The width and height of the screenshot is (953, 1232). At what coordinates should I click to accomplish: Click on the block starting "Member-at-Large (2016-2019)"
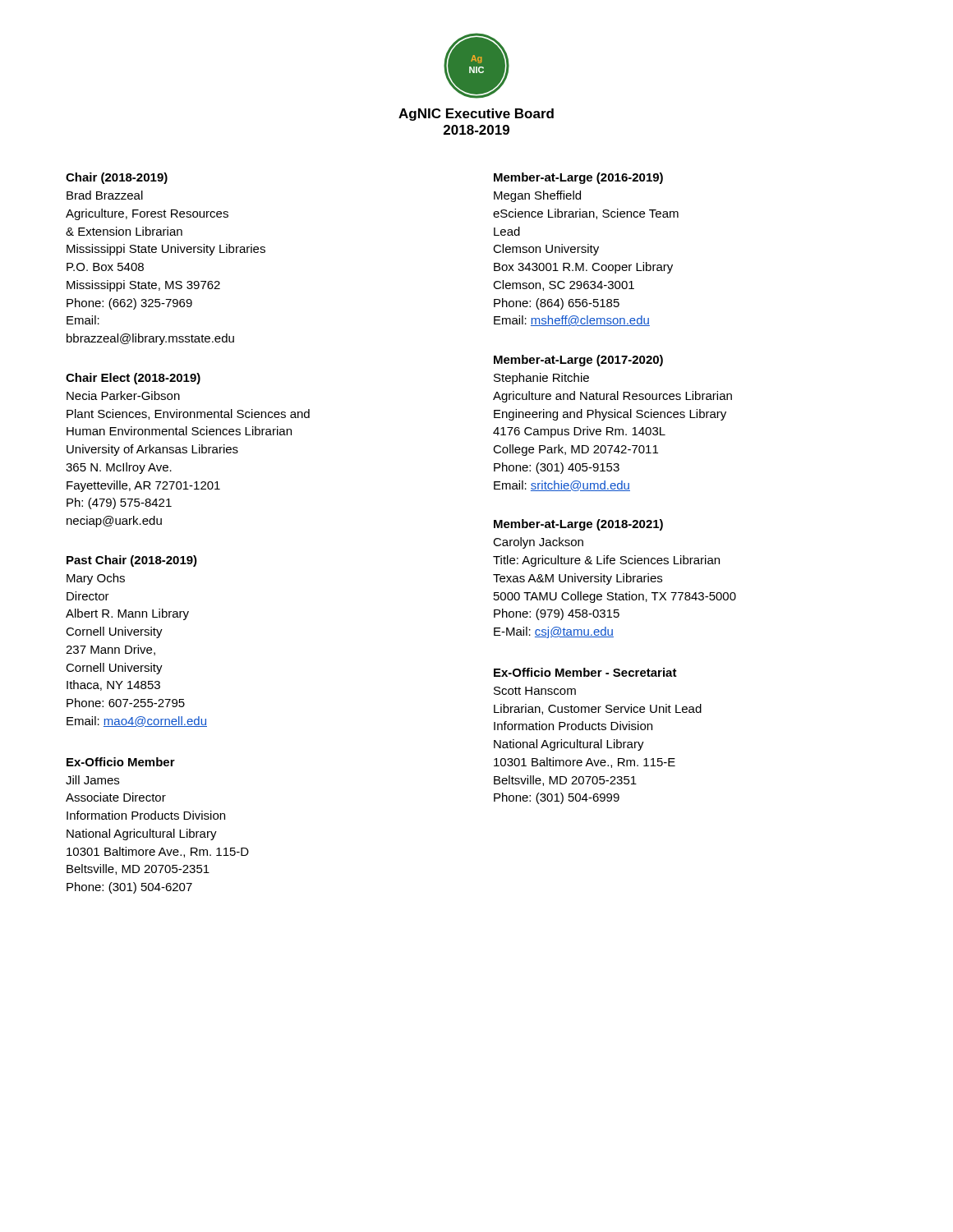(578, 177)
